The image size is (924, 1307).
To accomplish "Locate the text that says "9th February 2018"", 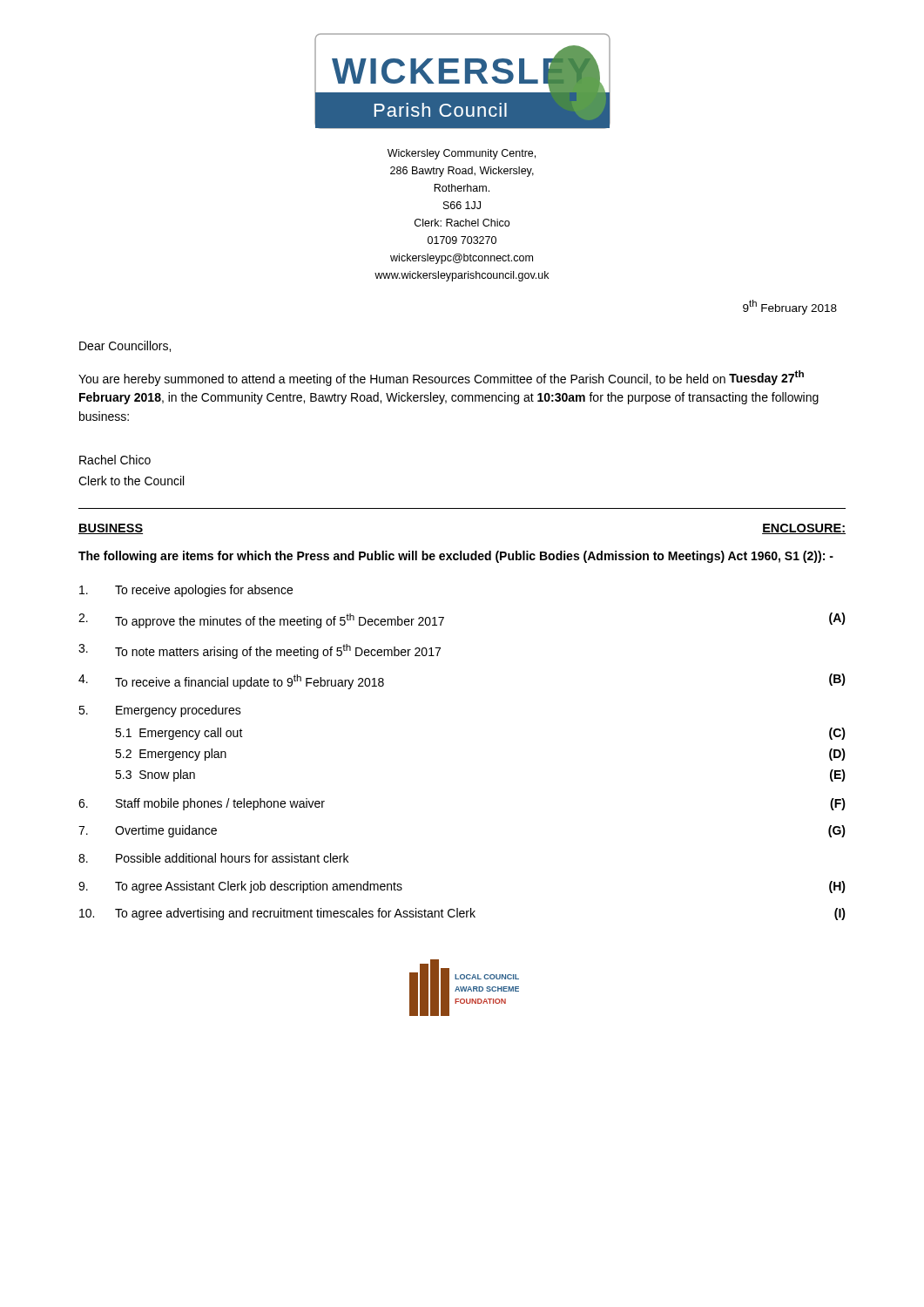I will point(790,306).
